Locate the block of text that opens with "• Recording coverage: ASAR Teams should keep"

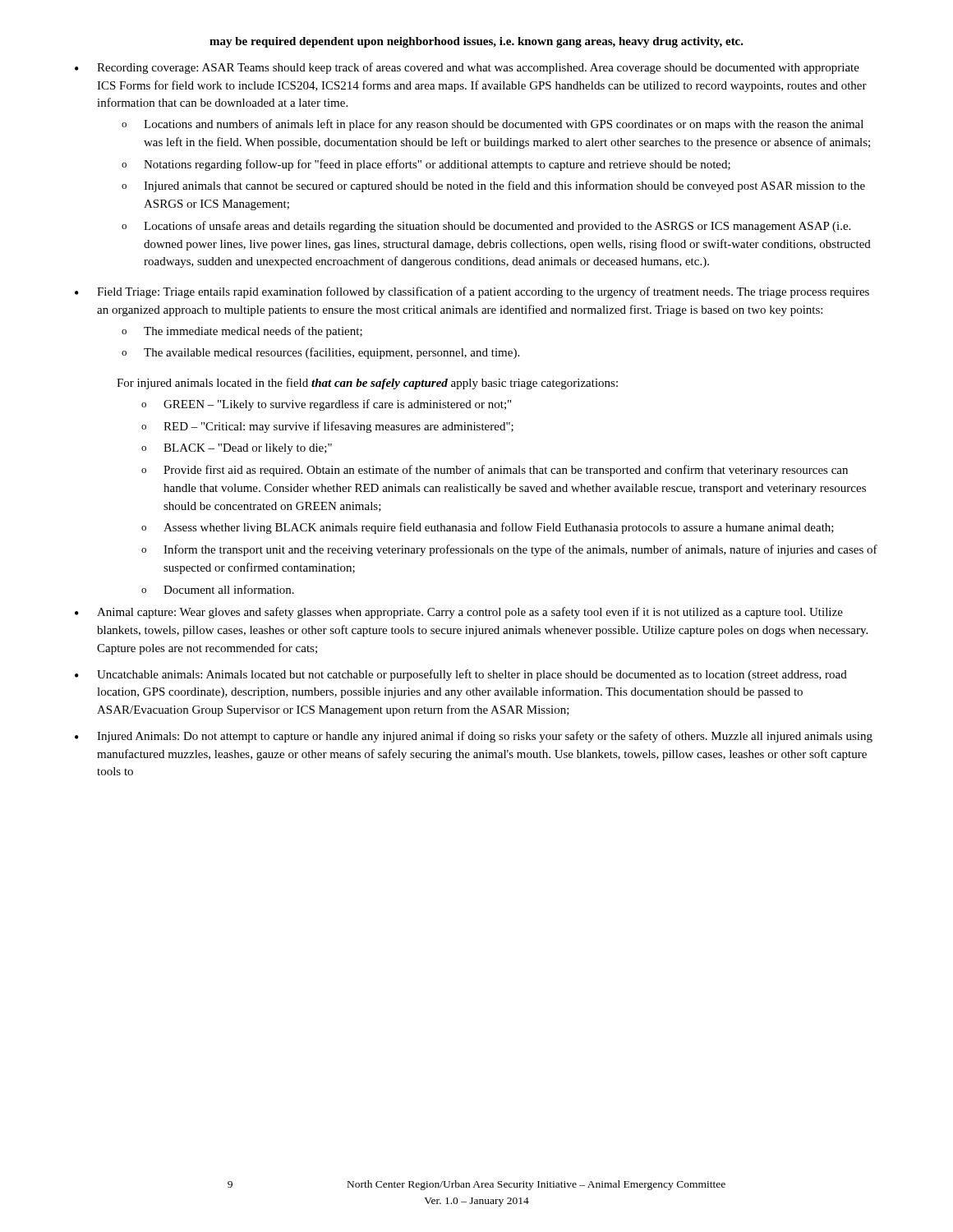[x=476, y=167]
